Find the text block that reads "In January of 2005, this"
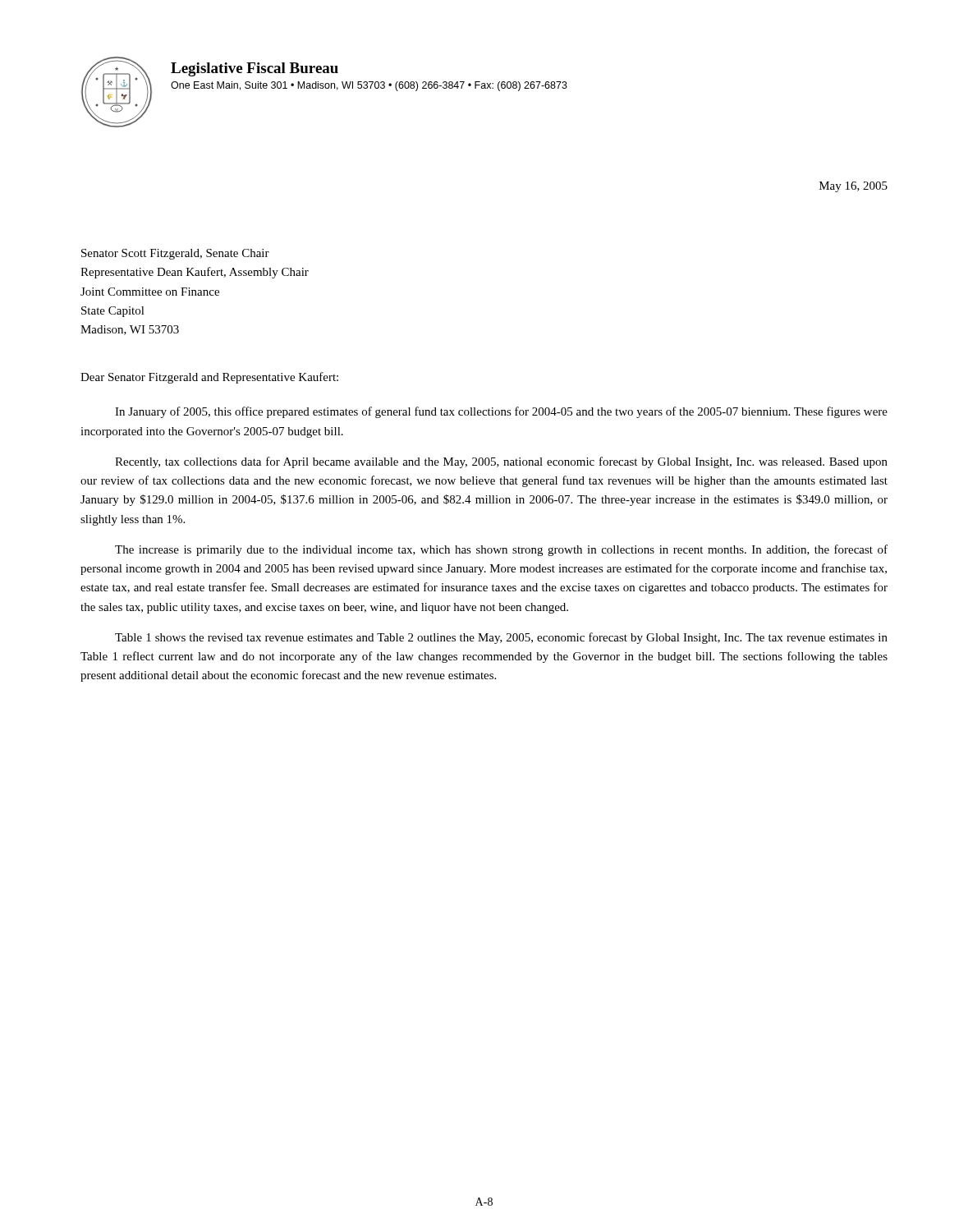This screenshot has width=968, height=1232. [x=484, y=421]
